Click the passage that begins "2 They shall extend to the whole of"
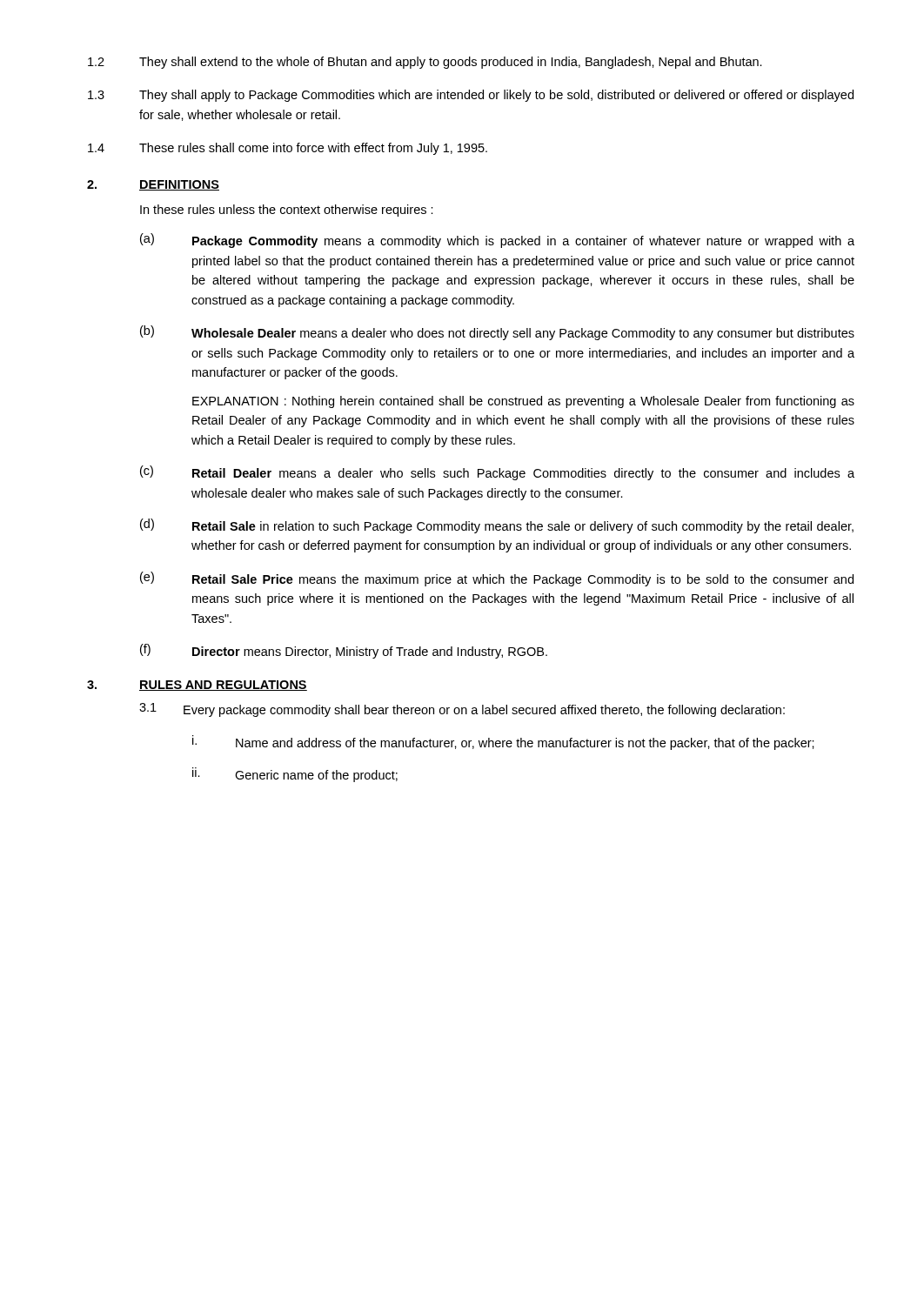This screenshot has width=924, height=1305. [471, 62]
